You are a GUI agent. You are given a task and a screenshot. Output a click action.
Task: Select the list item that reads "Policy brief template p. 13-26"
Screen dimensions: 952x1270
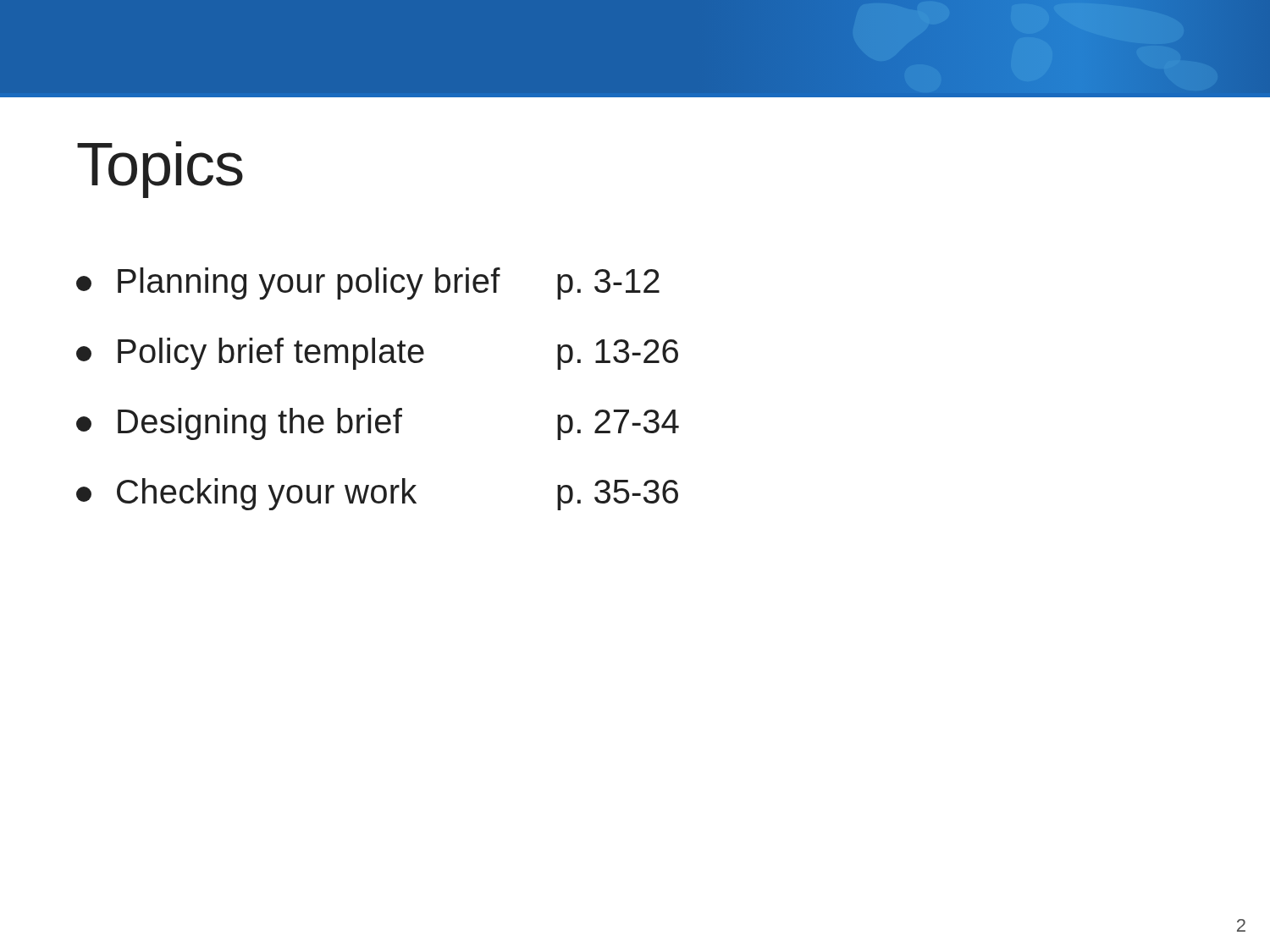(378, 352)
